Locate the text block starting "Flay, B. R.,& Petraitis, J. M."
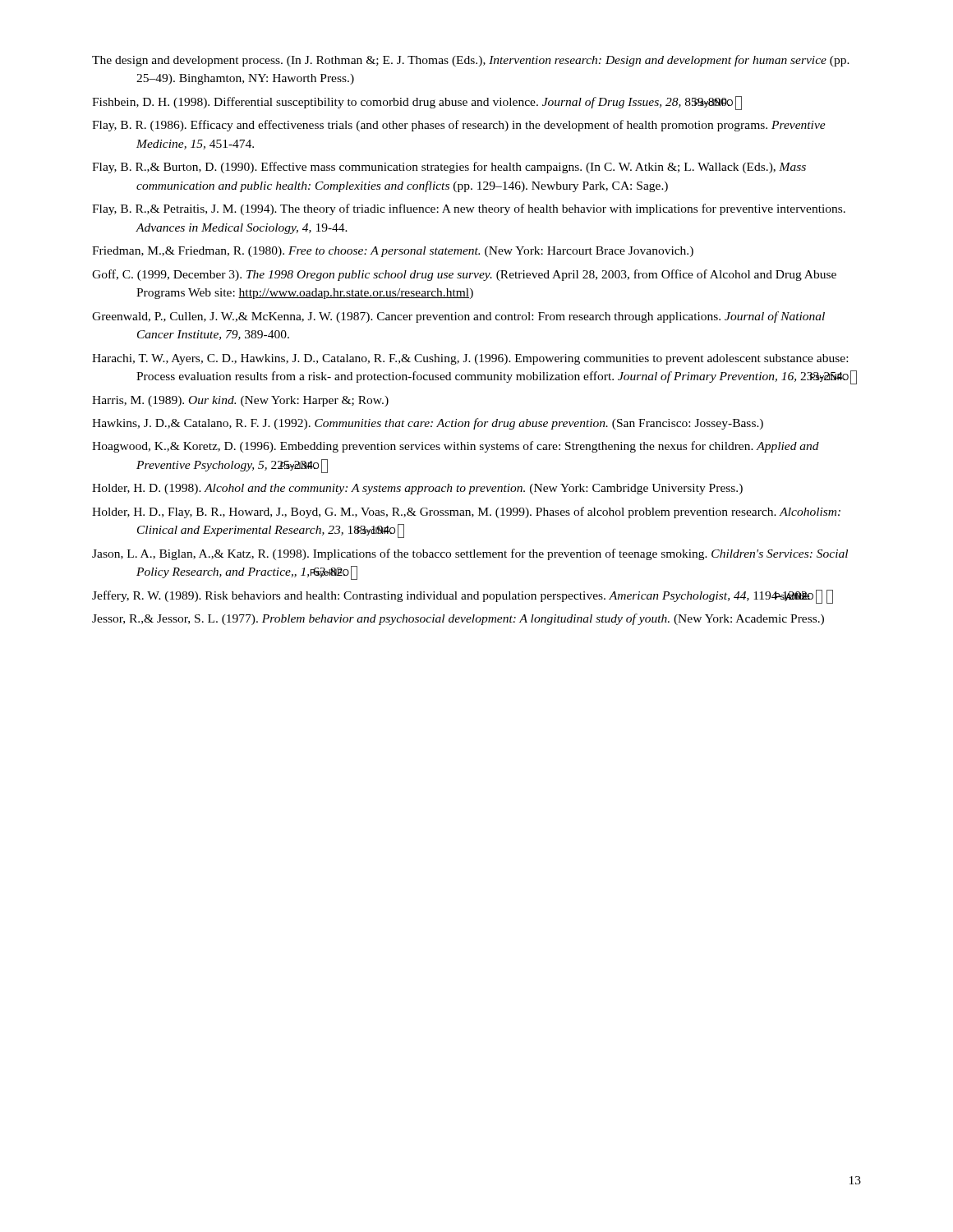 tap(476, 218)
